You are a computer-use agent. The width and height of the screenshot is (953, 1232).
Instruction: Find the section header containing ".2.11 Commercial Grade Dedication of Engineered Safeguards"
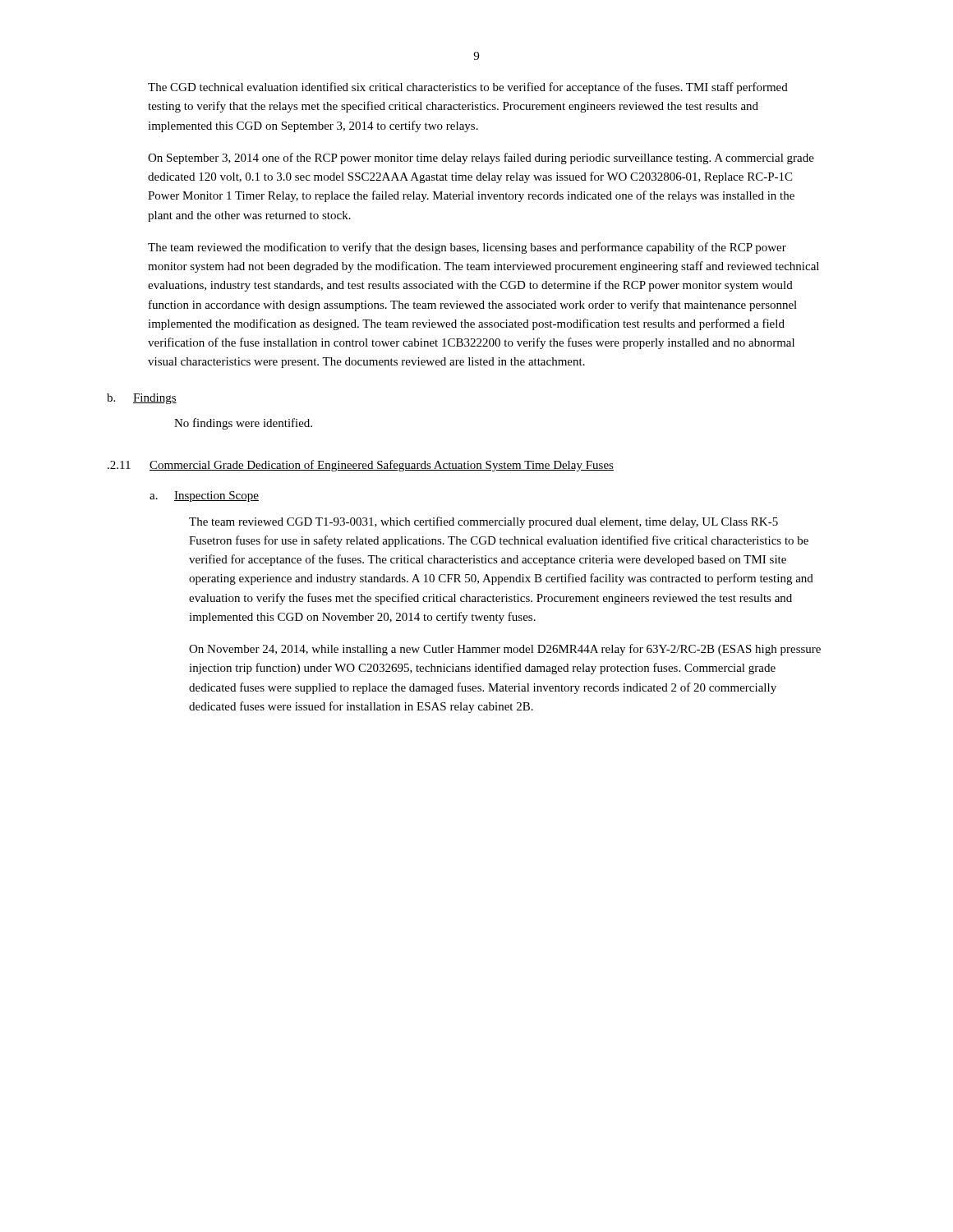(x=360, y=465)
